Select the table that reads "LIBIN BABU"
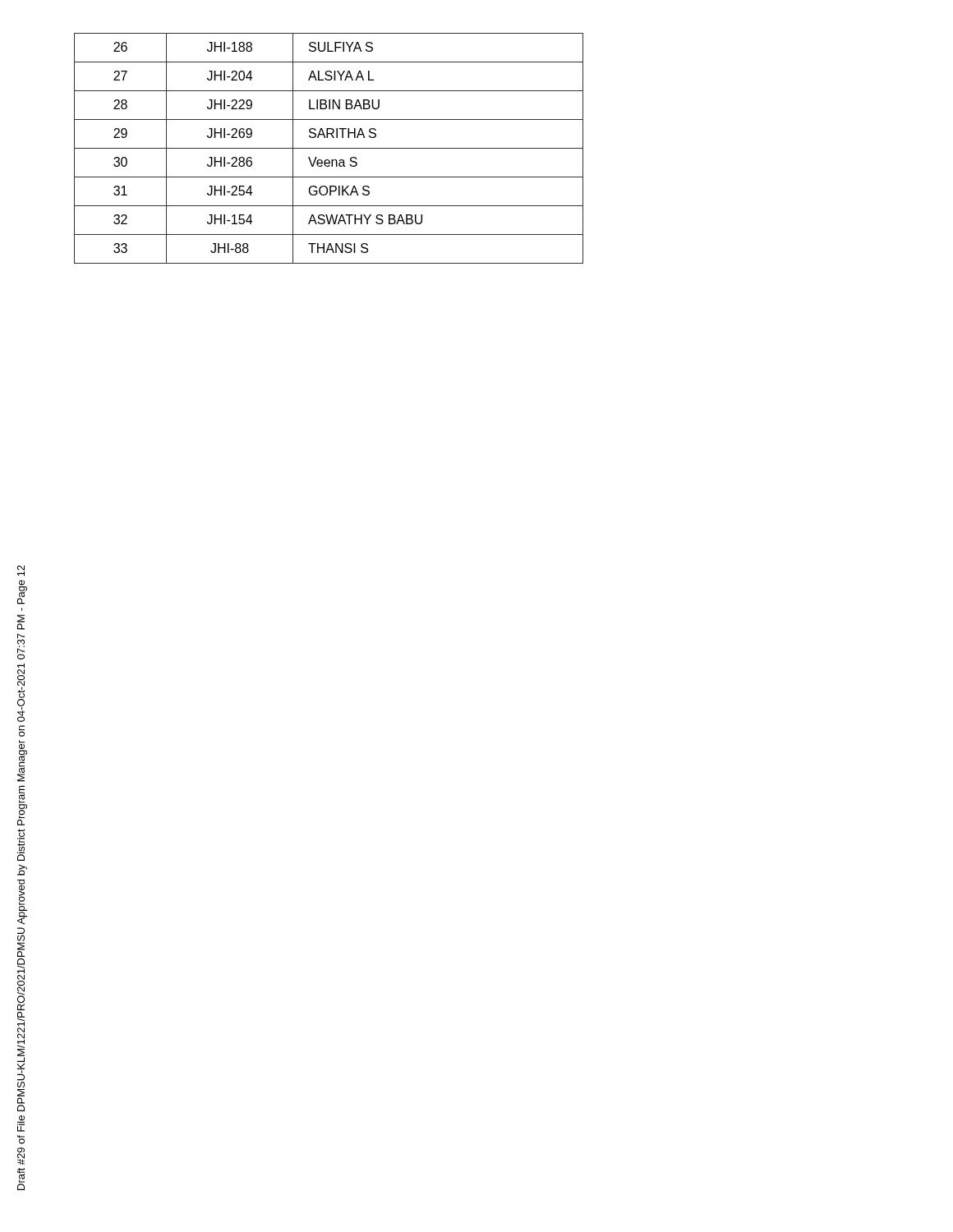The image size is (953, 1232). 329,148
